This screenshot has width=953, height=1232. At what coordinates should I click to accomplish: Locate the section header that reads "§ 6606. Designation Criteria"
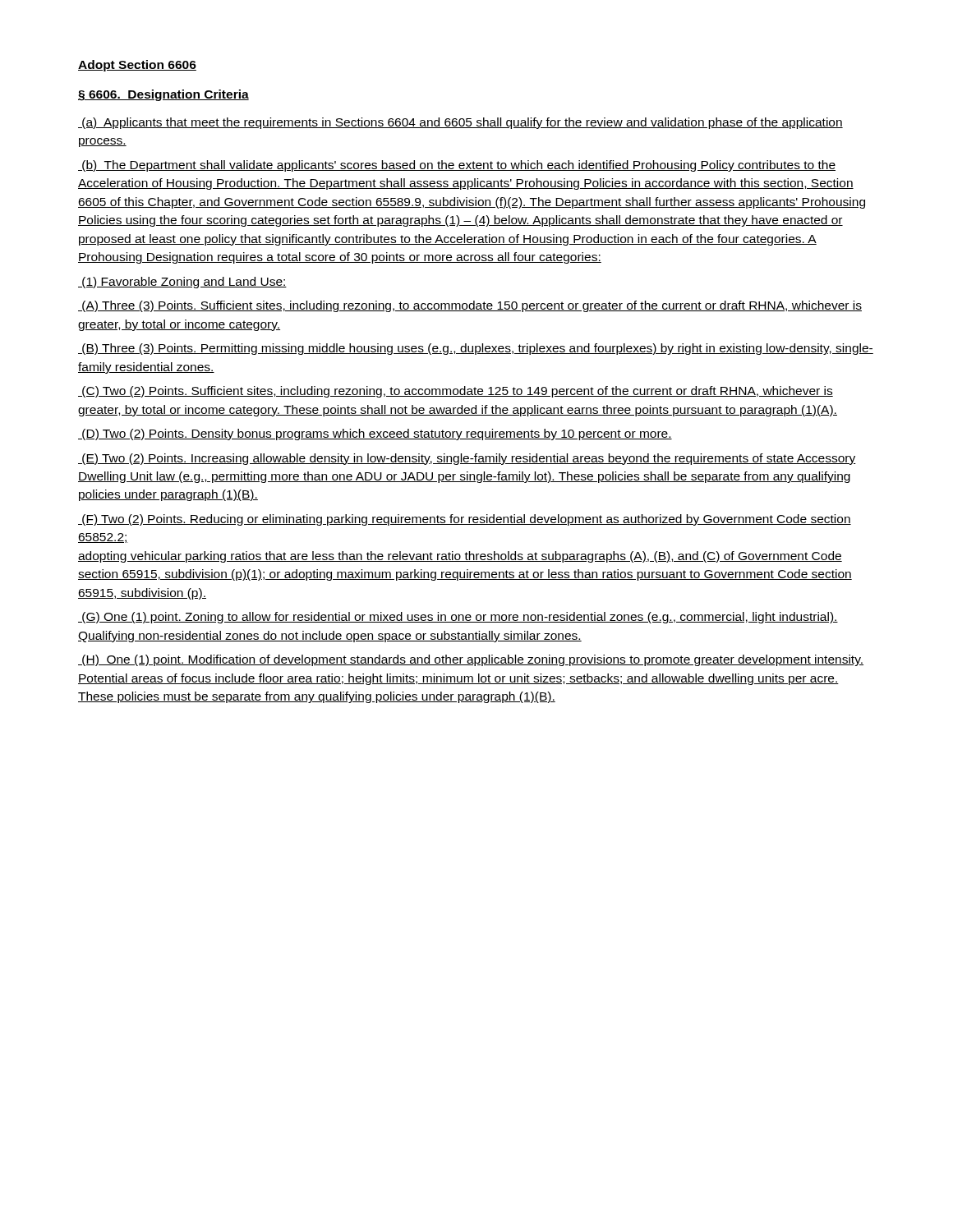163,94
